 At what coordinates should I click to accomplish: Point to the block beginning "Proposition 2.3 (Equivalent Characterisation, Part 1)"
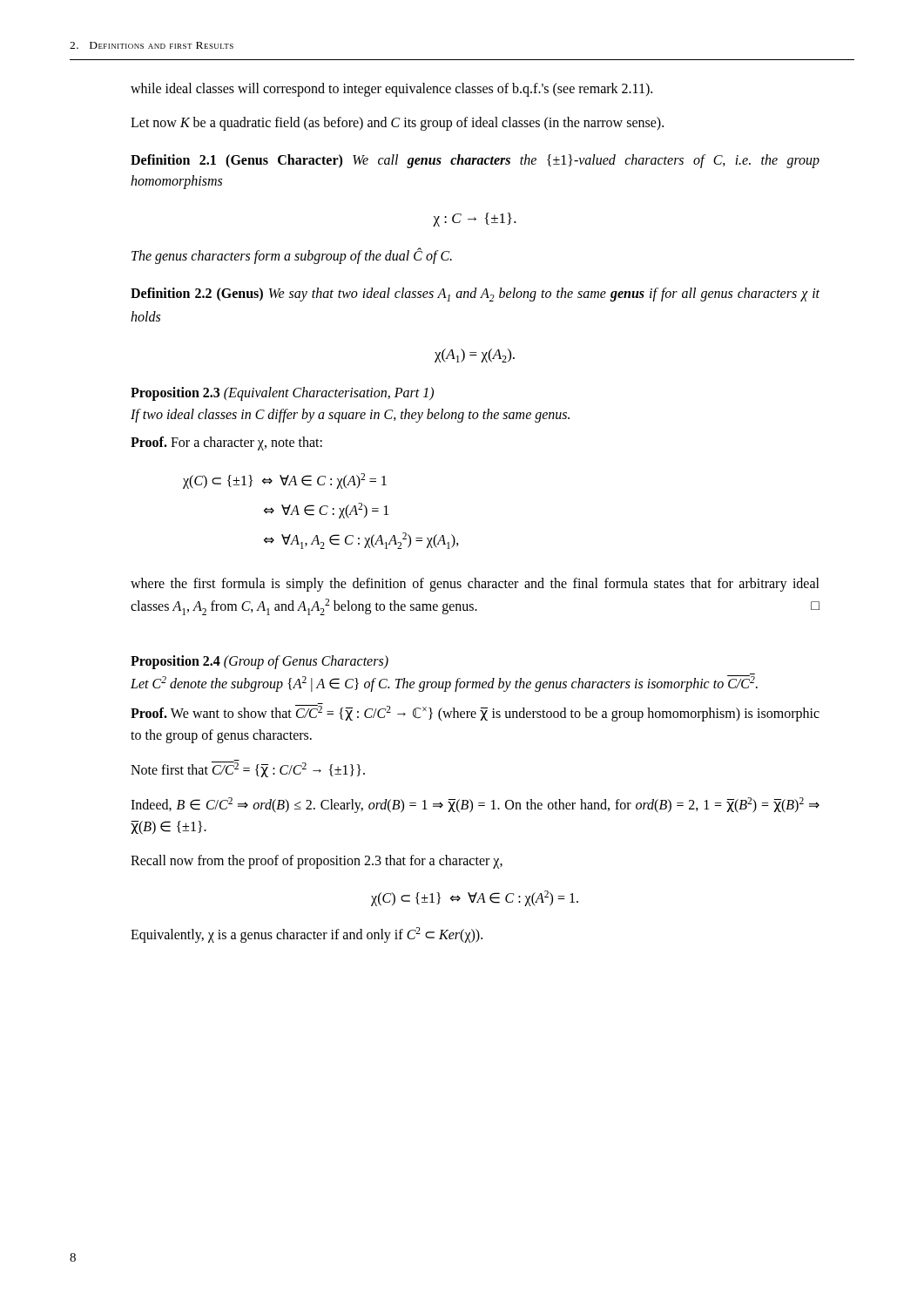[x=351, y=403]
